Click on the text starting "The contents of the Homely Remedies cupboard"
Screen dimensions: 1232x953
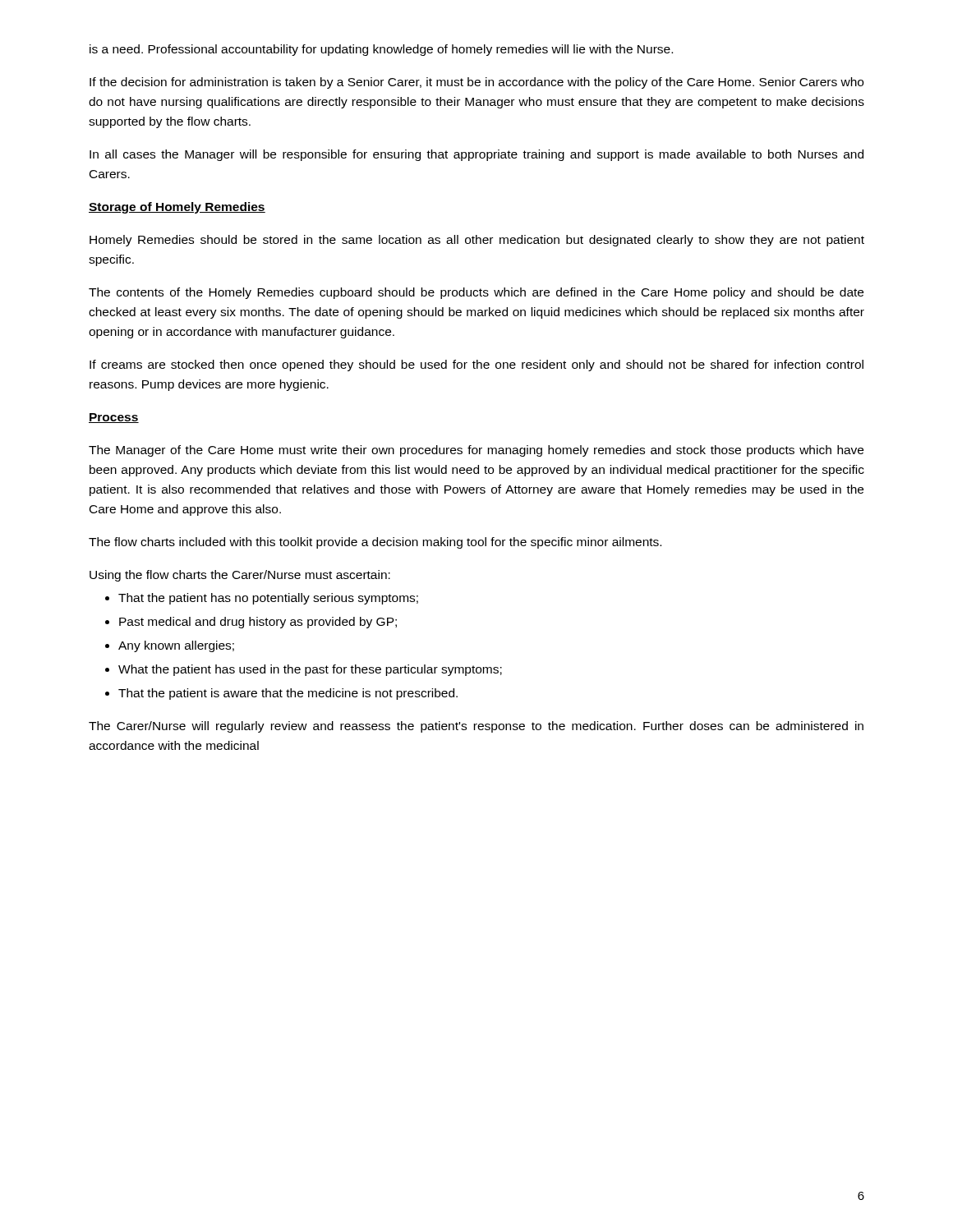coord(476,312)
